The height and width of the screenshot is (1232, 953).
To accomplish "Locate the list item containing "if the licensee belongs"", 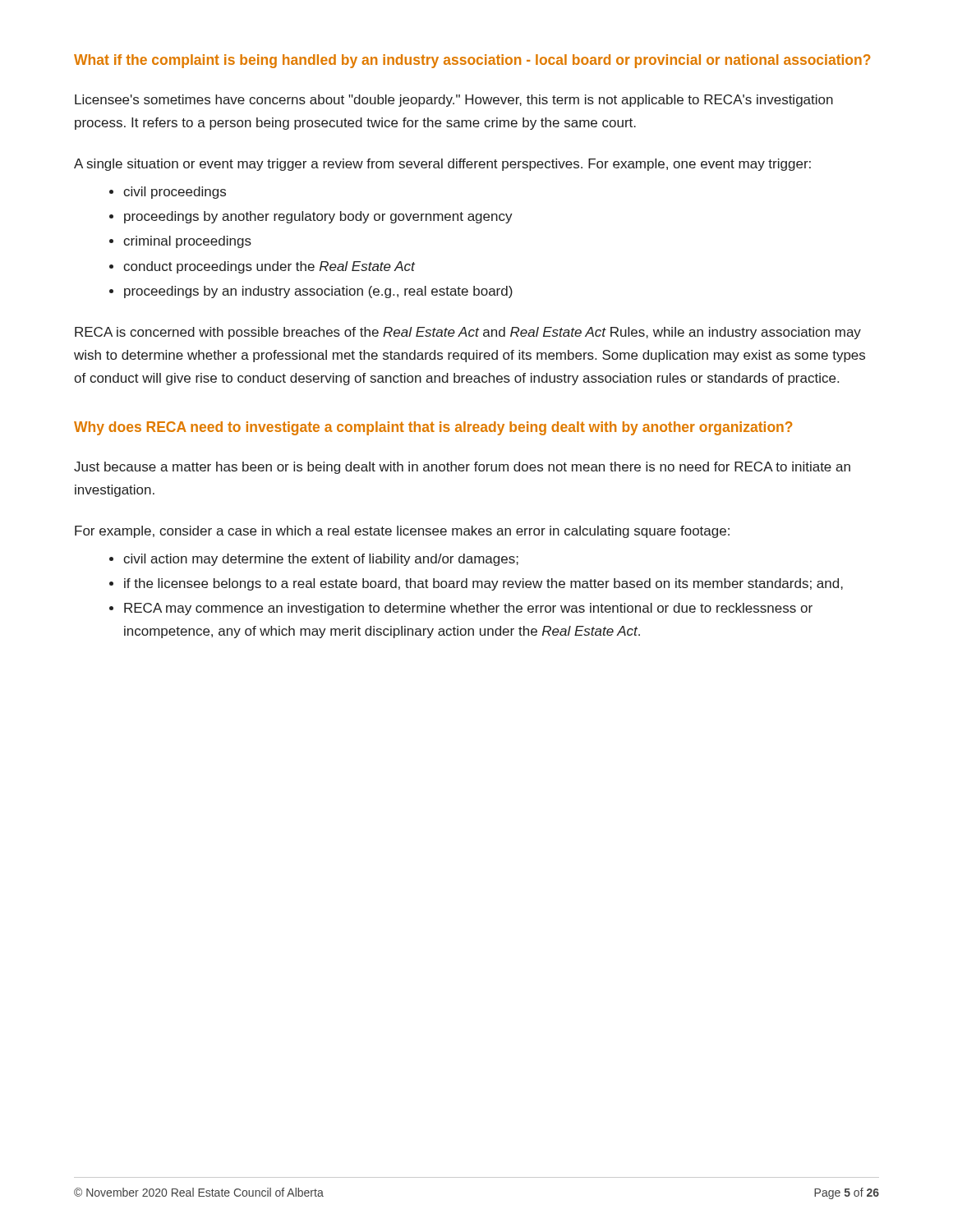I will click(483, 584).
